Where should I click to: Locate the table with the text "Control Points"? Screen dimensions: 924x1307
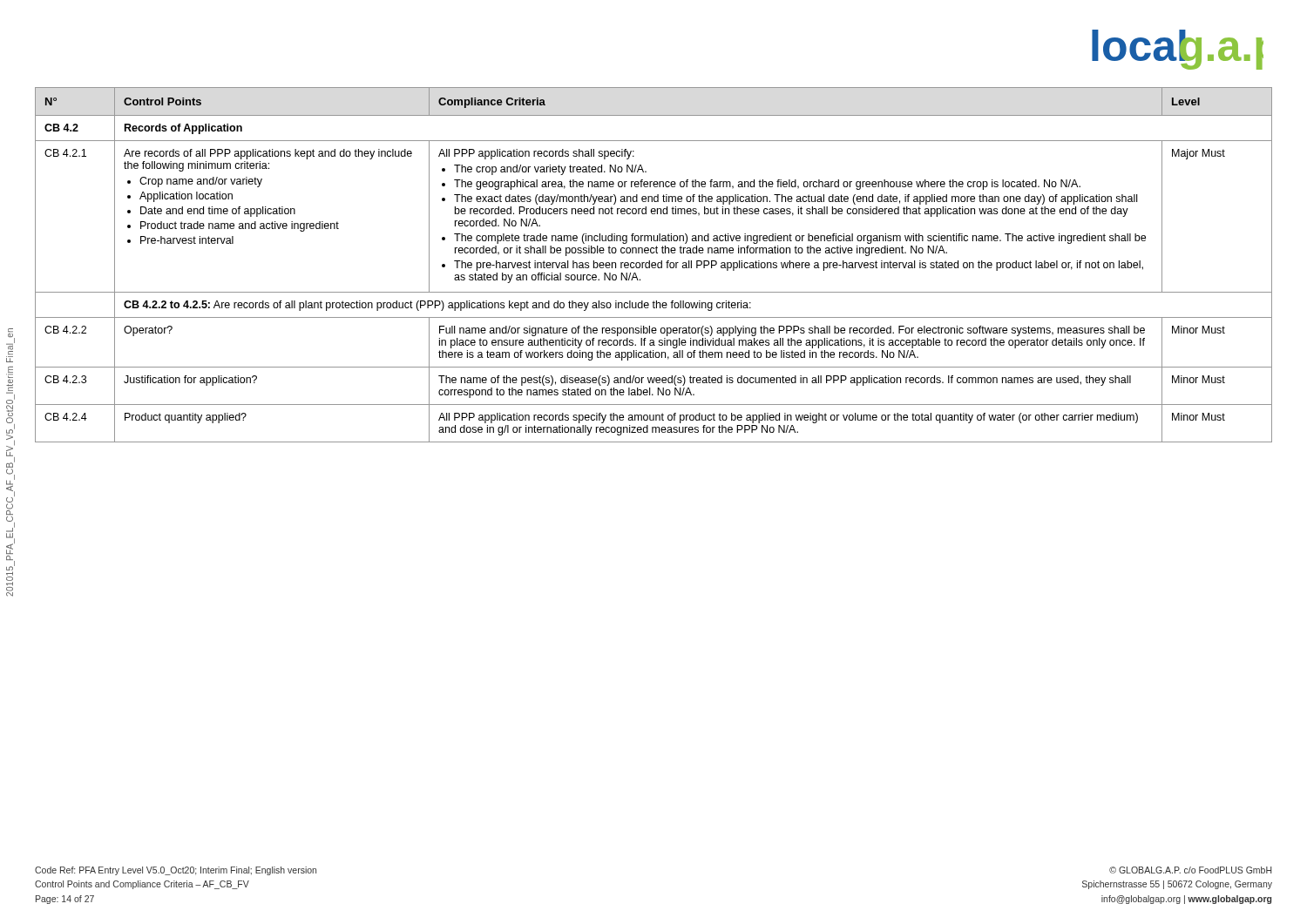(654, 464)
